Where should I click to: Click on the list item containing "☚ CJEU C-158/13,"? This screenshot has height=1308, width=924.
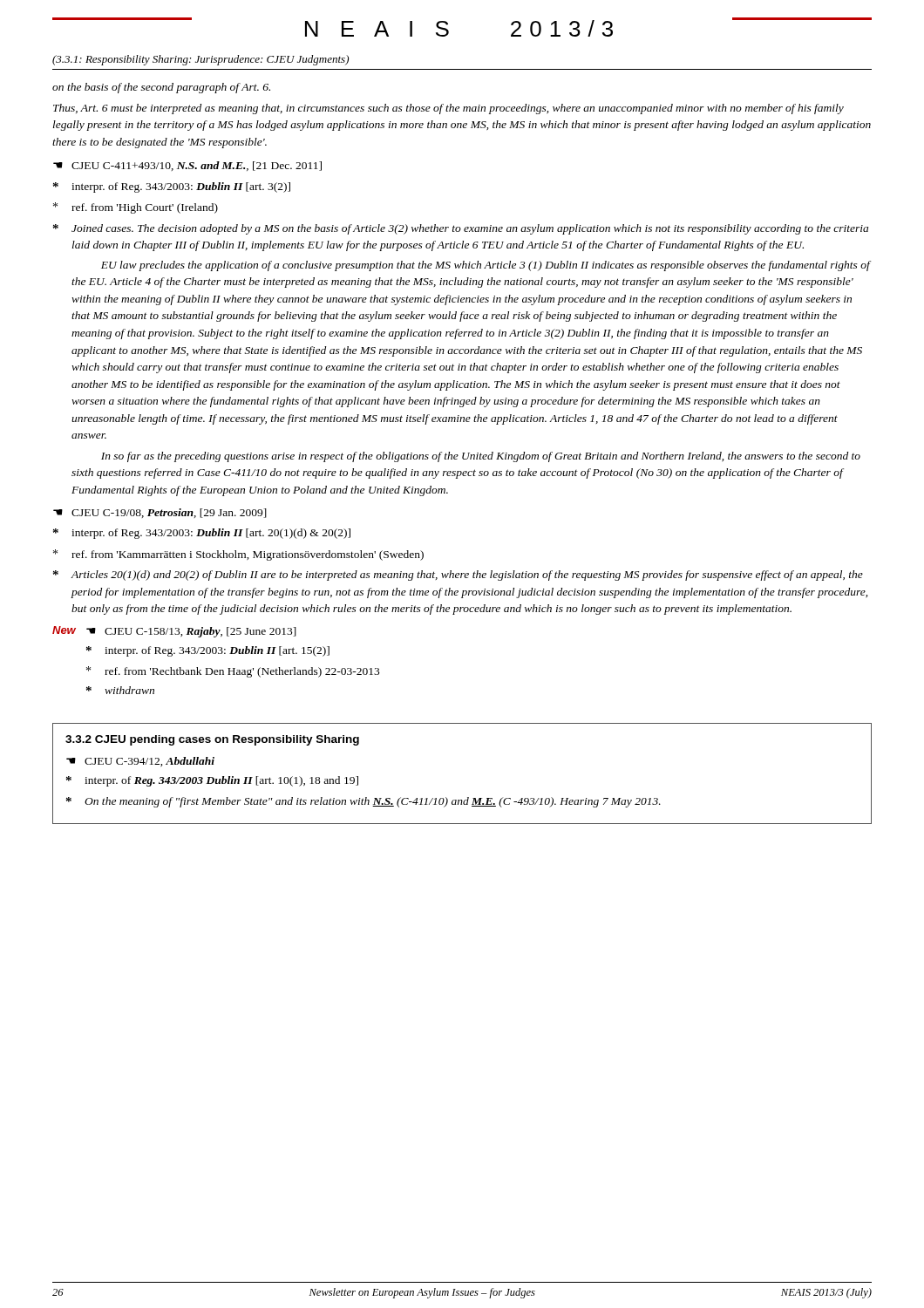[x=191, y=632]
